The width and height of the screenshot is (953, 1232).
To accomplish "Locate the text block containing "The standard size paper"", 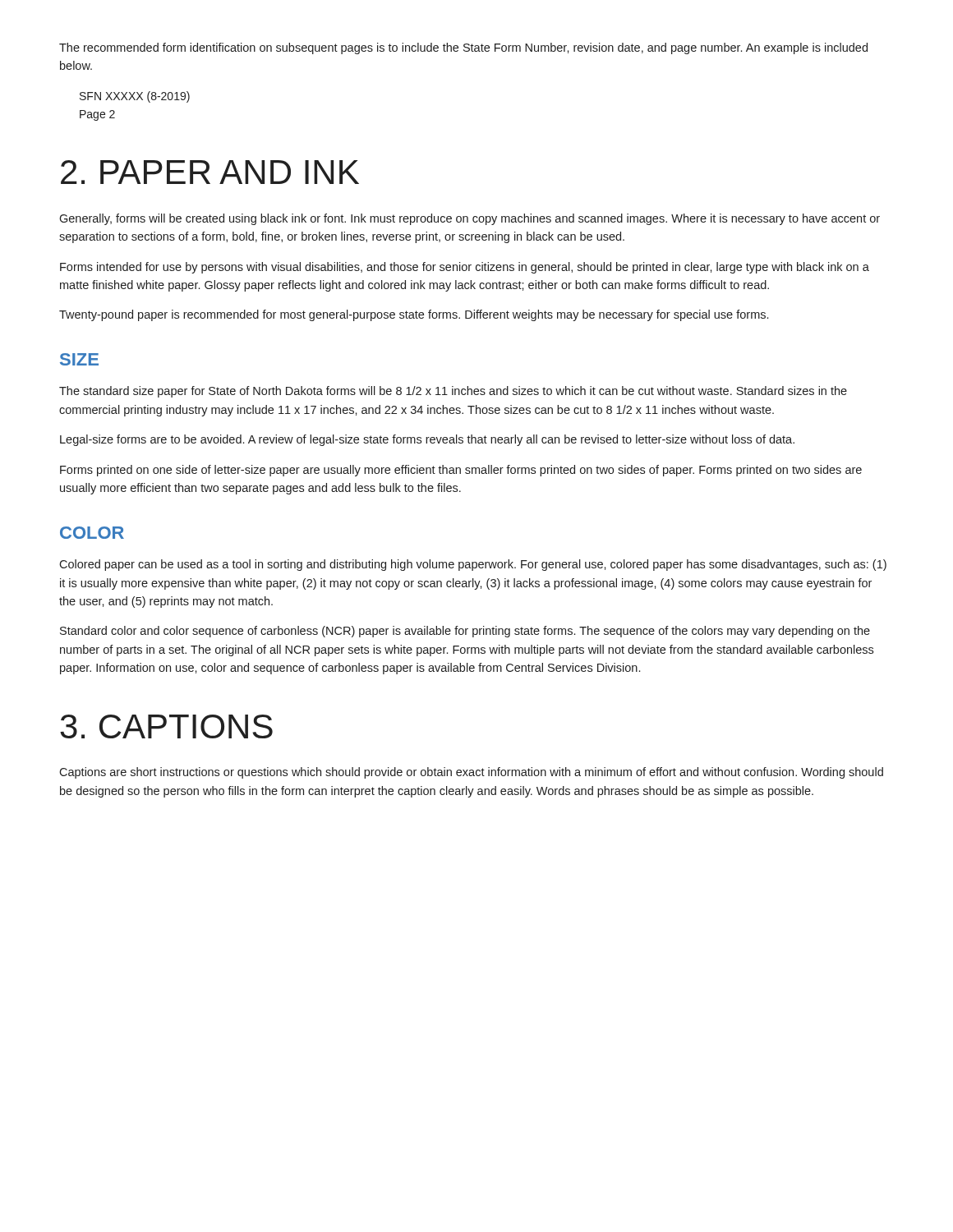I will pos(453,400).
